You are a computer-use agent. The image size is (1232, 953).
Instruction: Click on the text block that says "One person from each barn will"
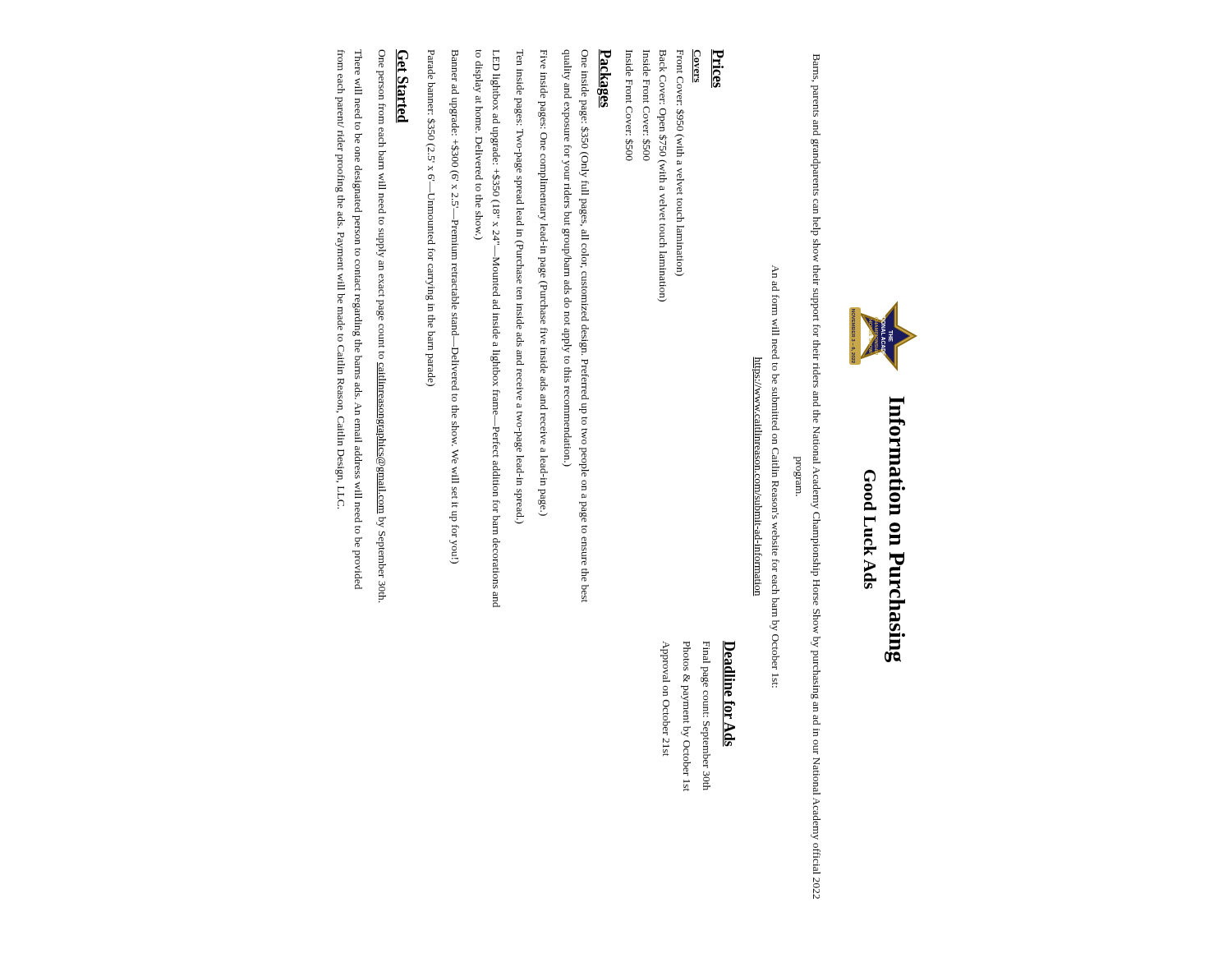click(383, 326)
